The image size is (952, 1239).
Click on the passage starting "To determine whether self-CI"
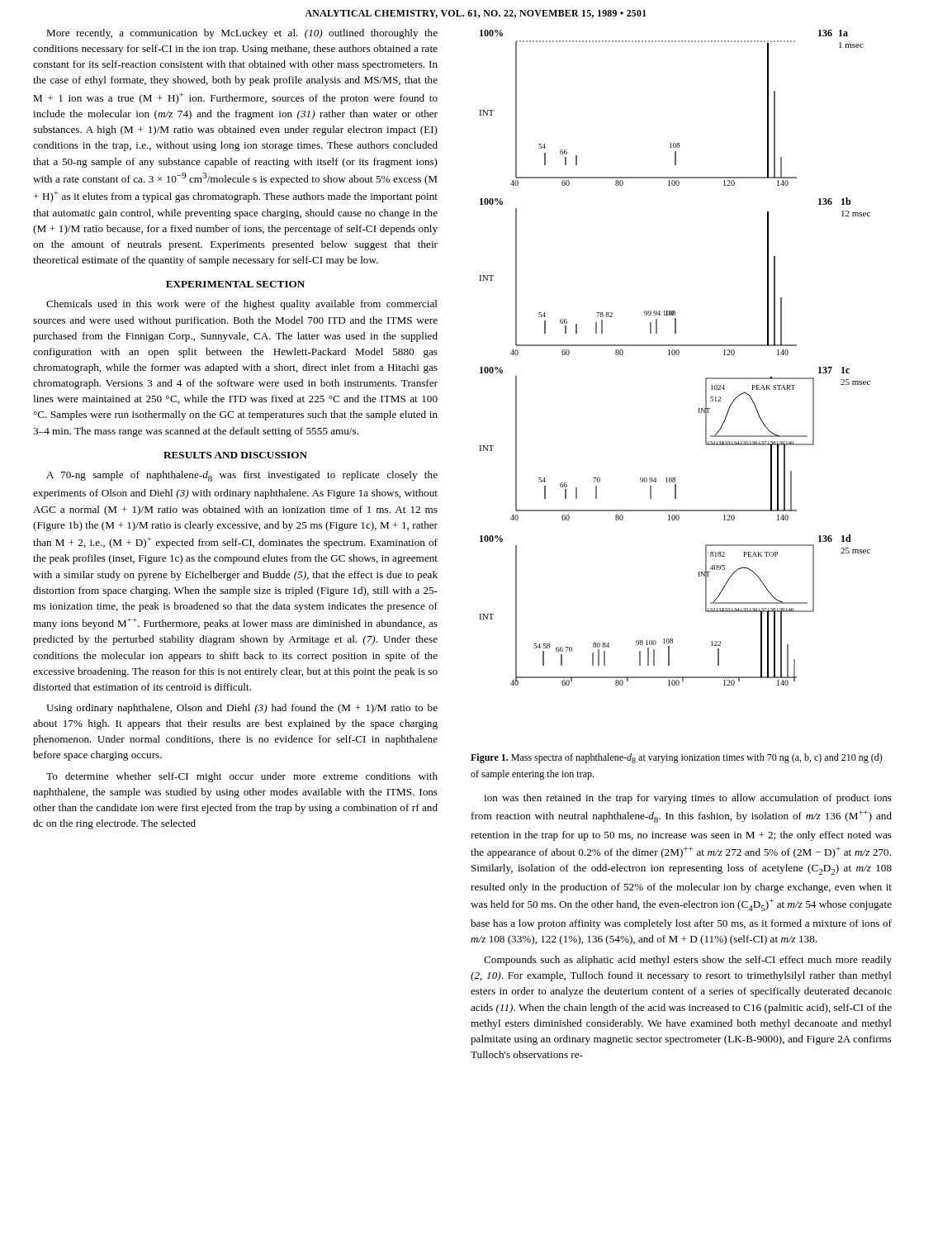click(235, 799)
